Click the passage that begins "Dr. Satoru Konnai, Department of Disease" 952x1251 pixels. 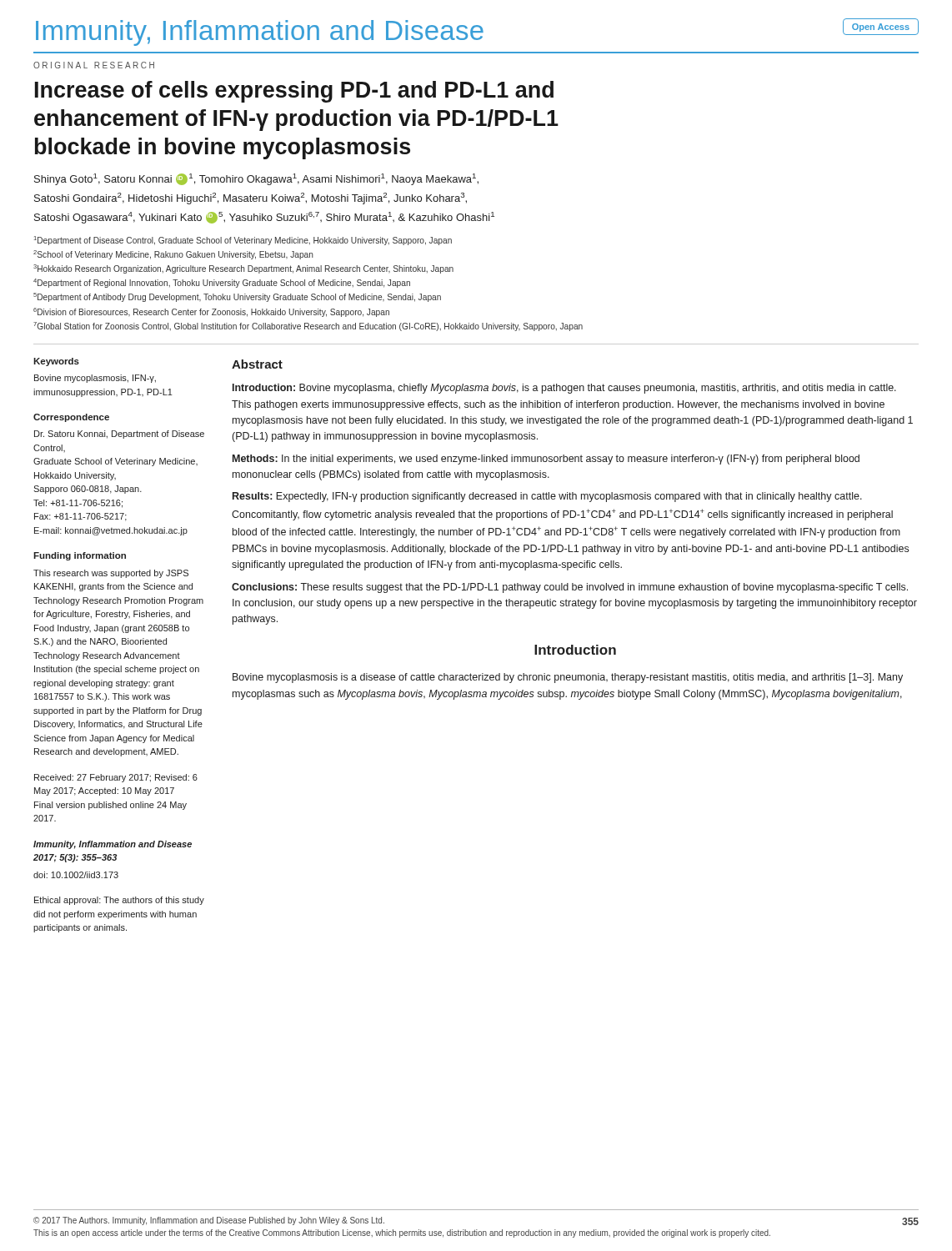coord(119,482)
